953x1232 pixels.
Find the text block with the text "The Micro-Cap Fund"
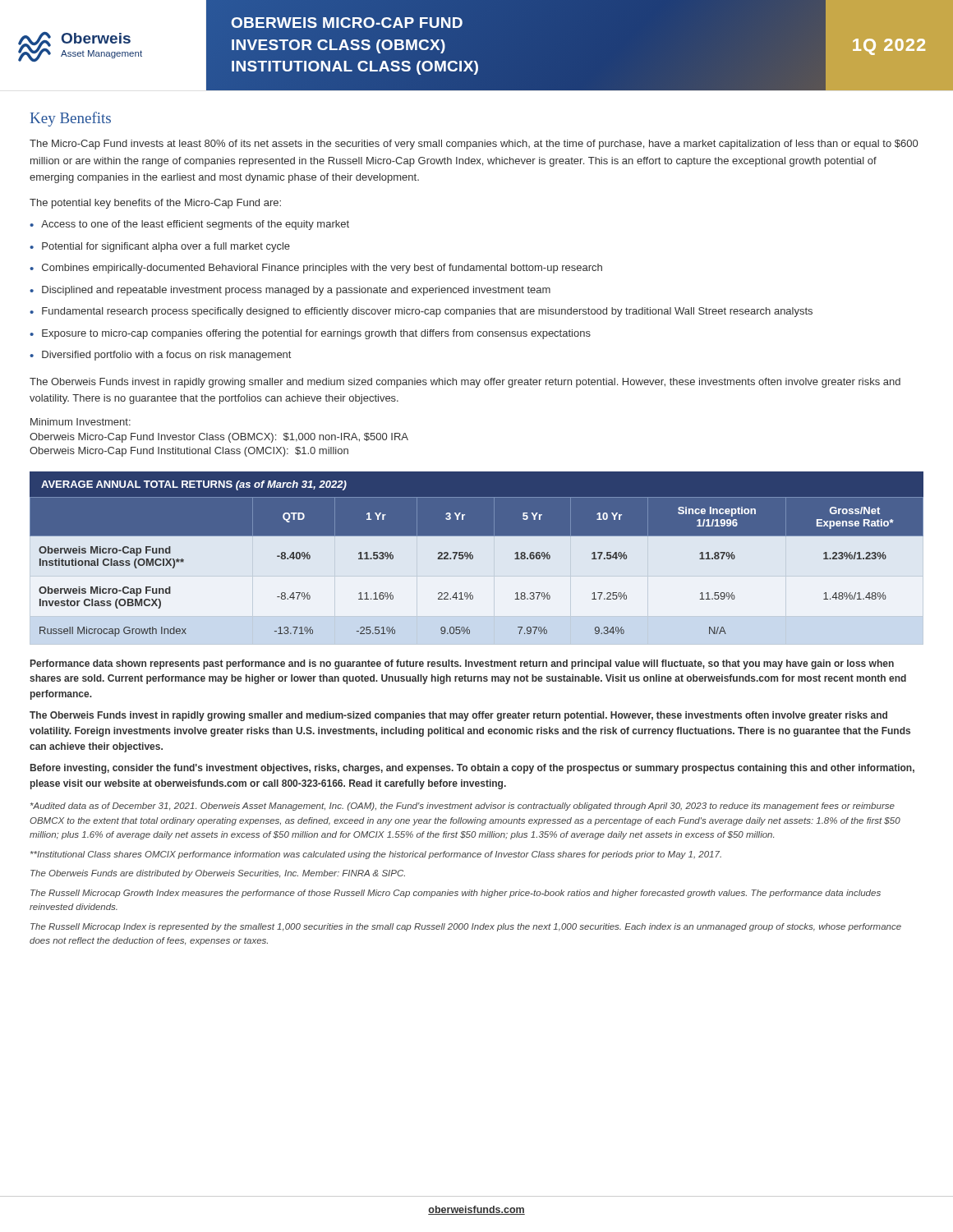point(474,160)
